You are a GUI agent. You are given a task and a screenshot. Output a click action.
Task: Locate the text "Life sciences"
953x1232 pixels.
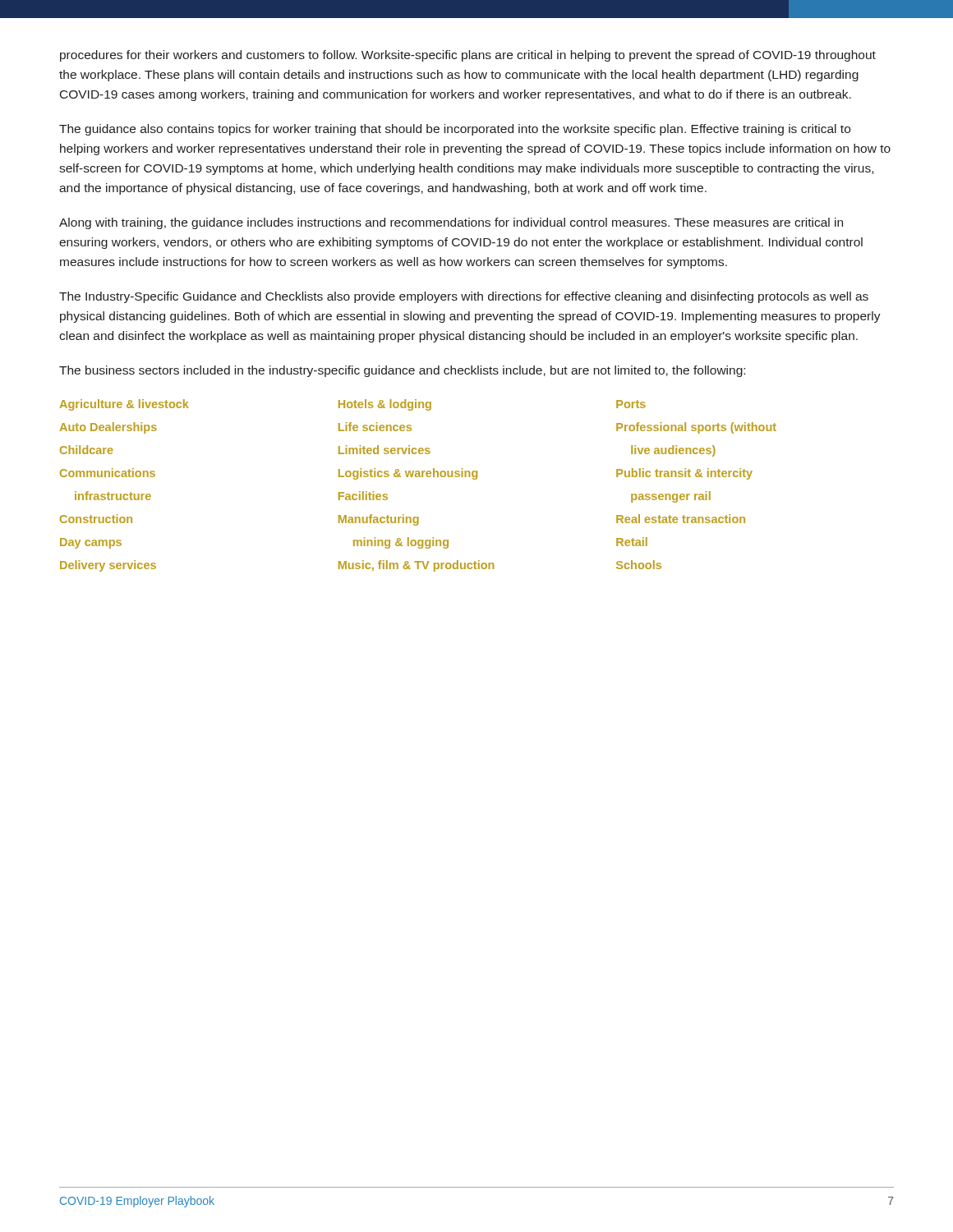[375, 427]
